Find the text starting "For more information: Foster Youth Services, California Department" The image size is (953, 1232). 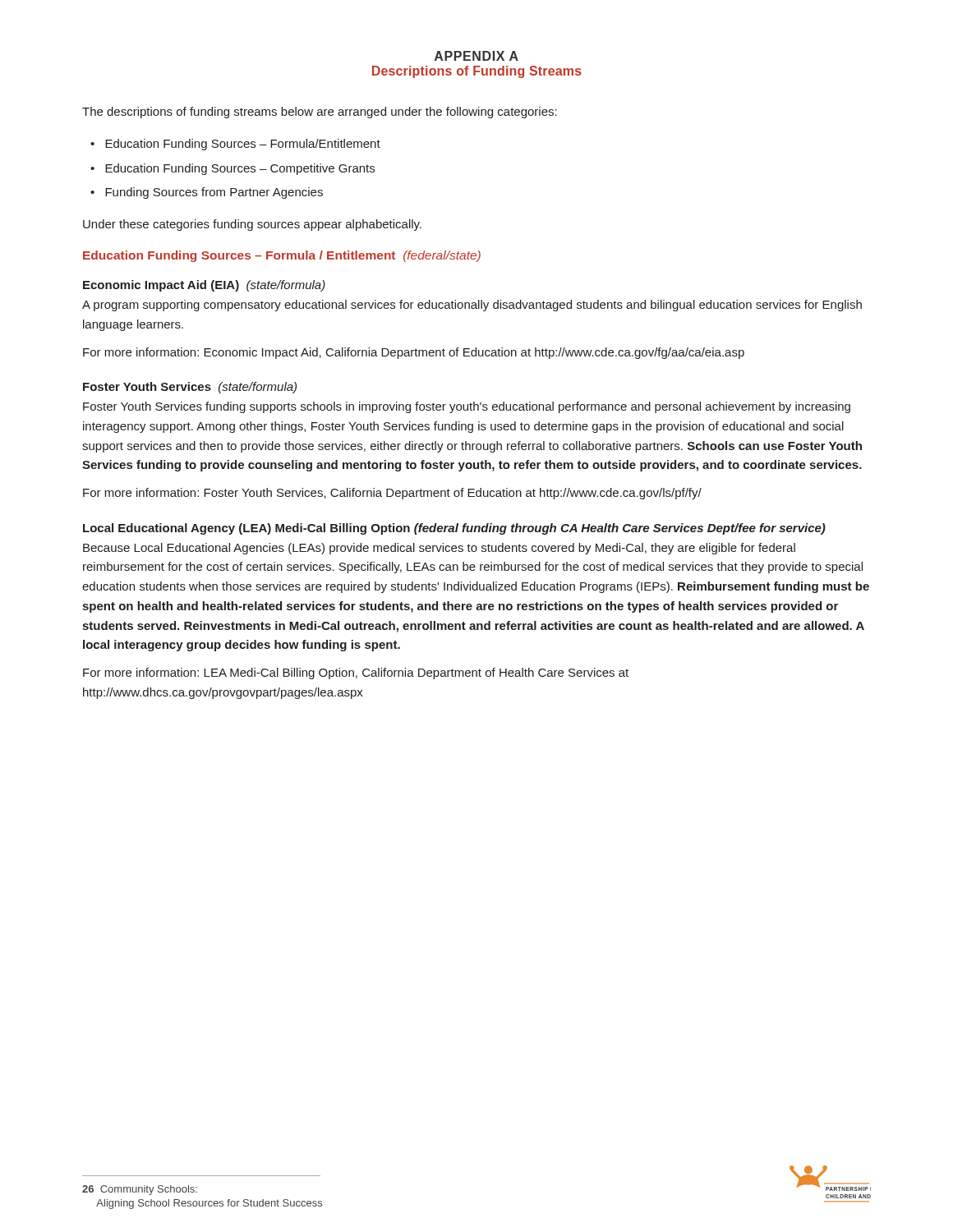click(x=392, y=492)
